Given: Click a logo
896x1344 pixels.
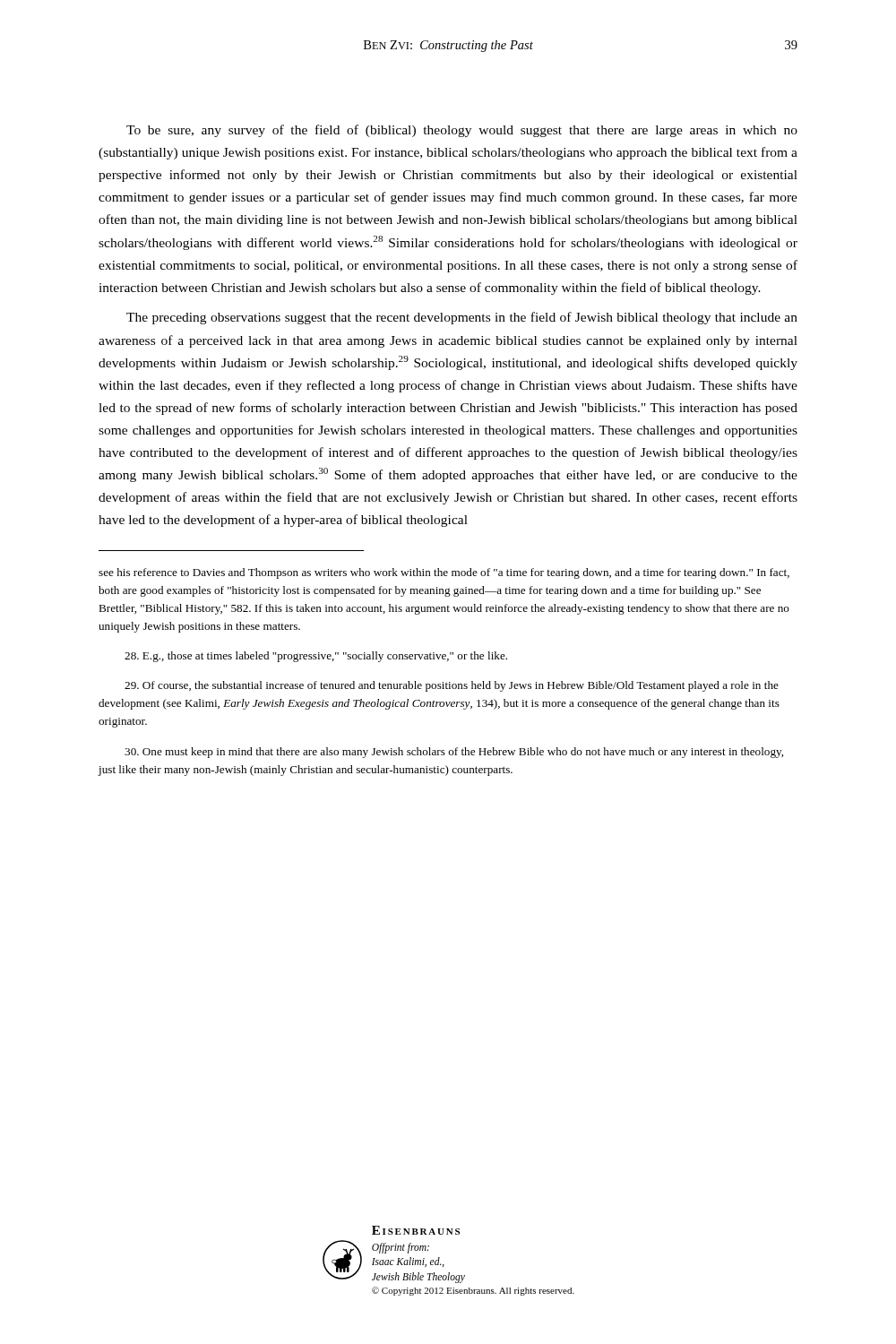Looking at the screenshot, I should point(448,1259).
